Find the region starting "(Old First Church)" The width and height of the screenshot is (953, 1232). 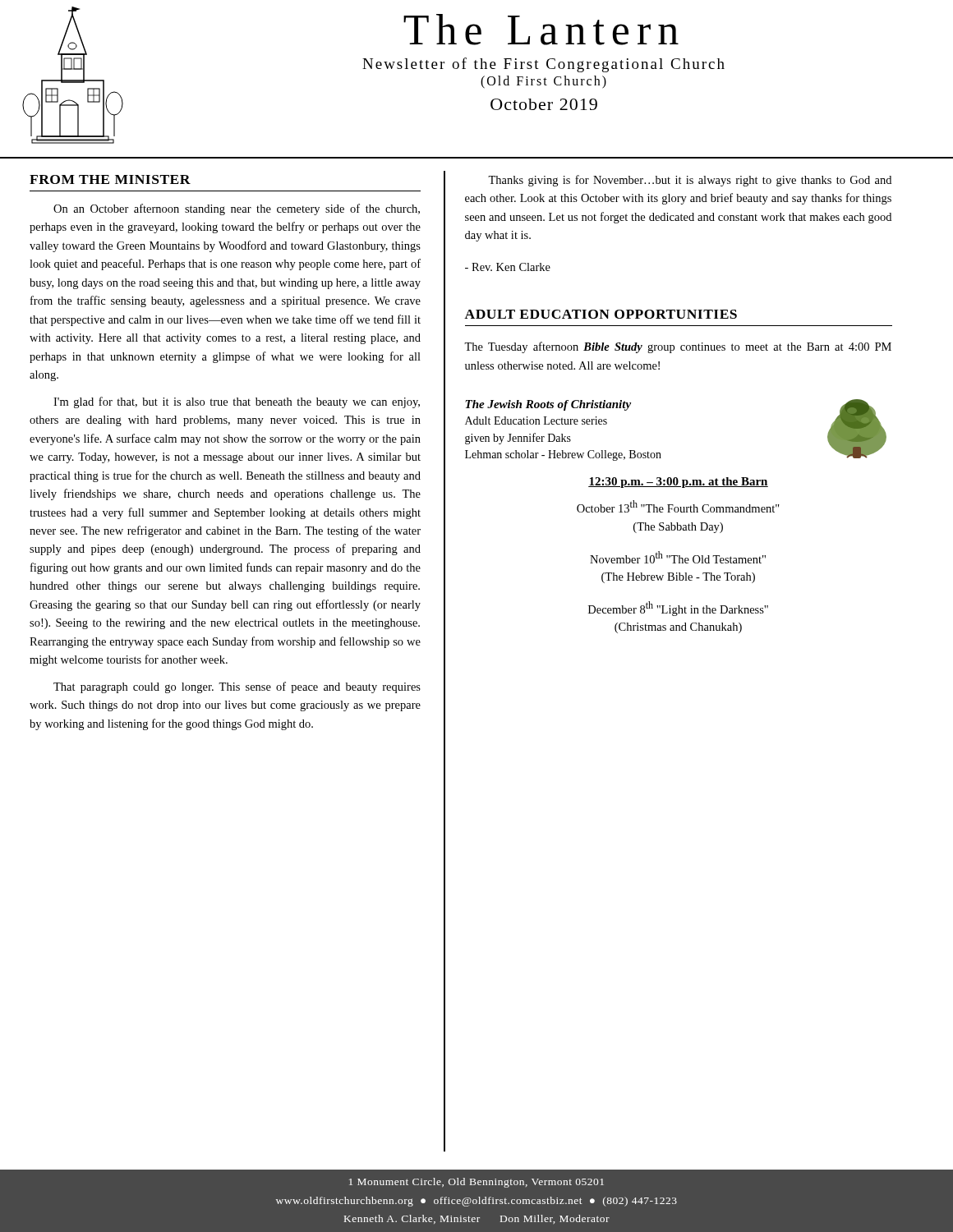click(544, 81)
